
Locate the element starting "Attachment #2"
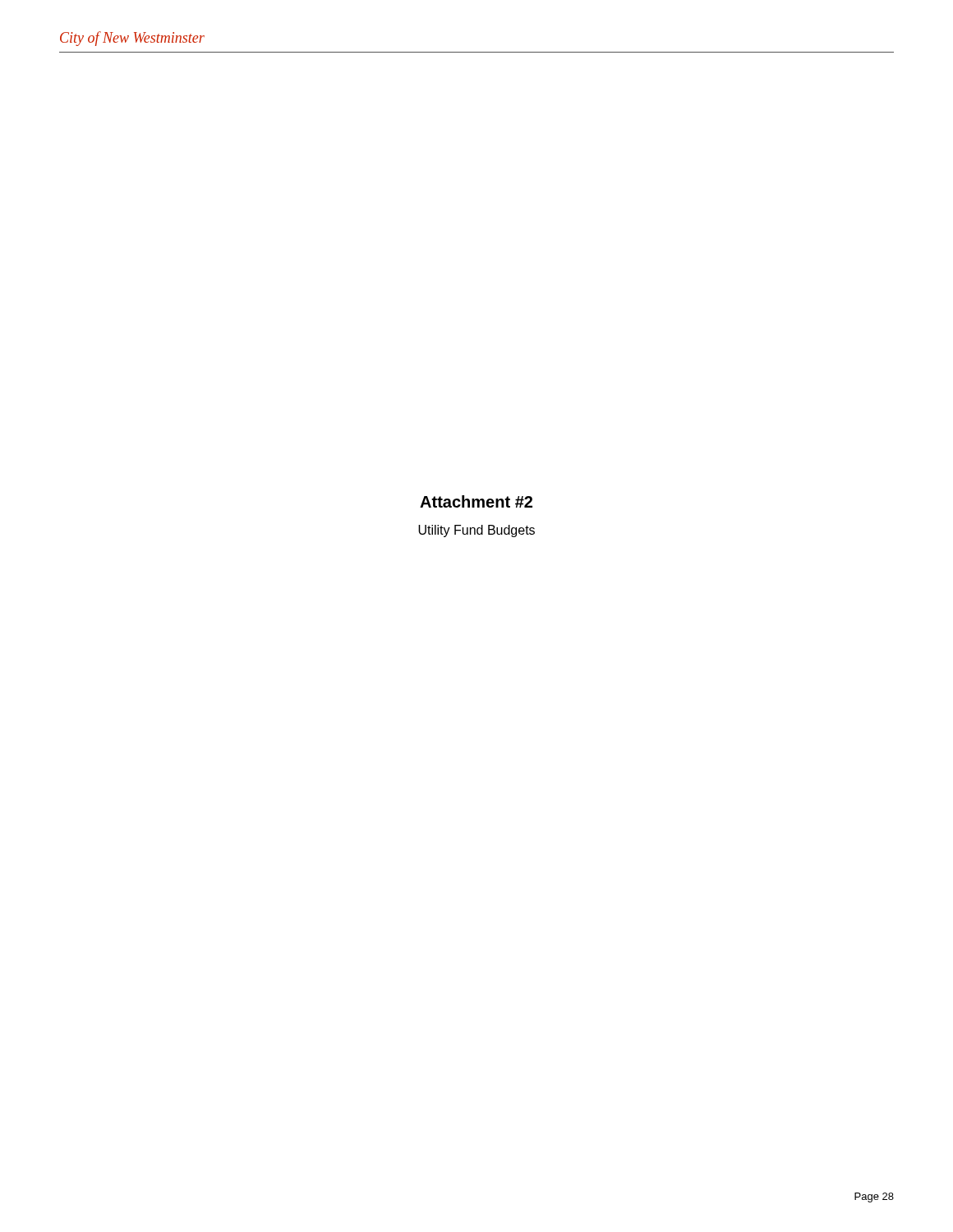(x=476, y=502)
